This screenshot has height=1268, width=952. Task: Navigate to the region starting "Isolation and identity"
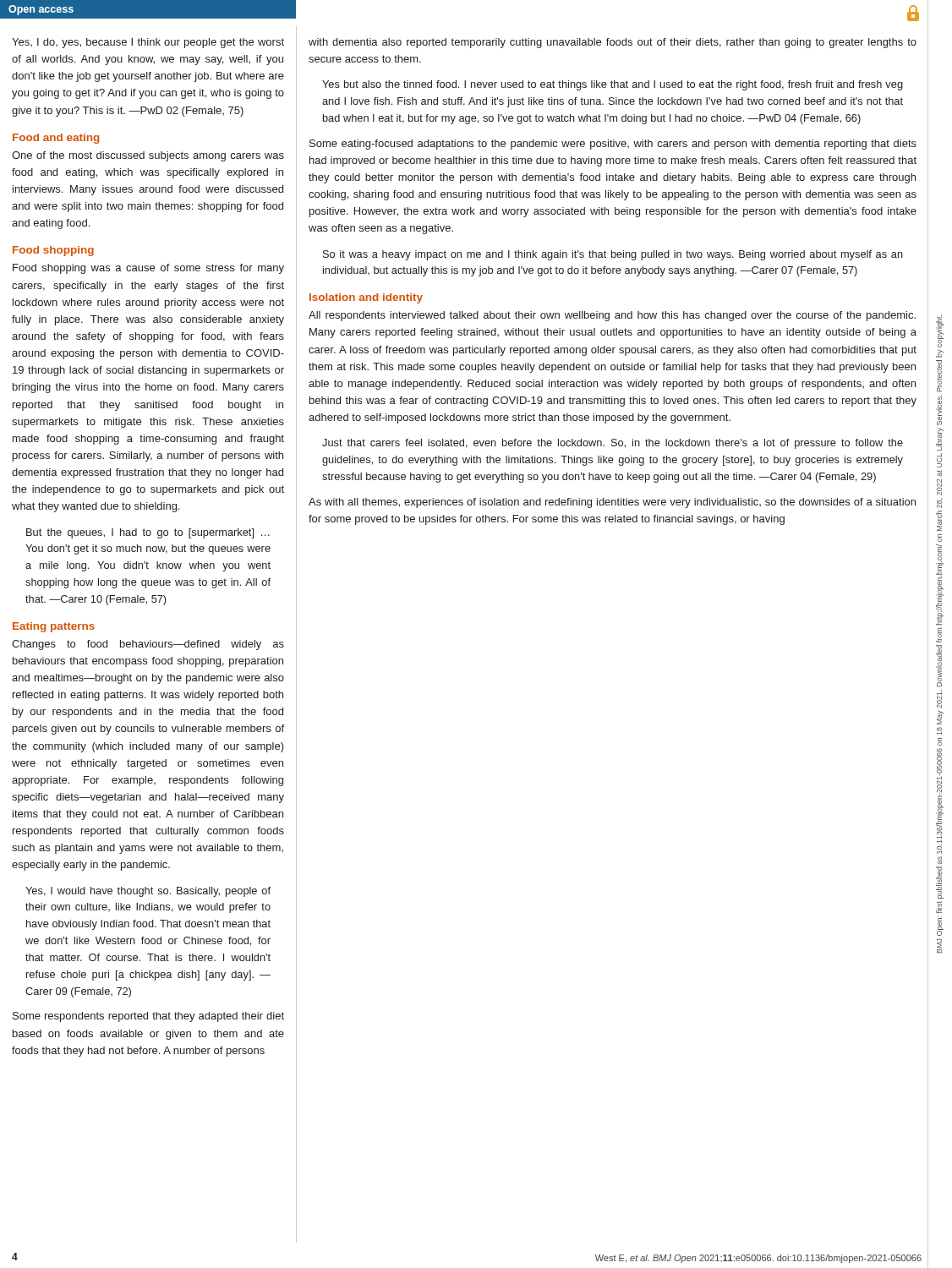pyautogui.click(x=366, y=297)
